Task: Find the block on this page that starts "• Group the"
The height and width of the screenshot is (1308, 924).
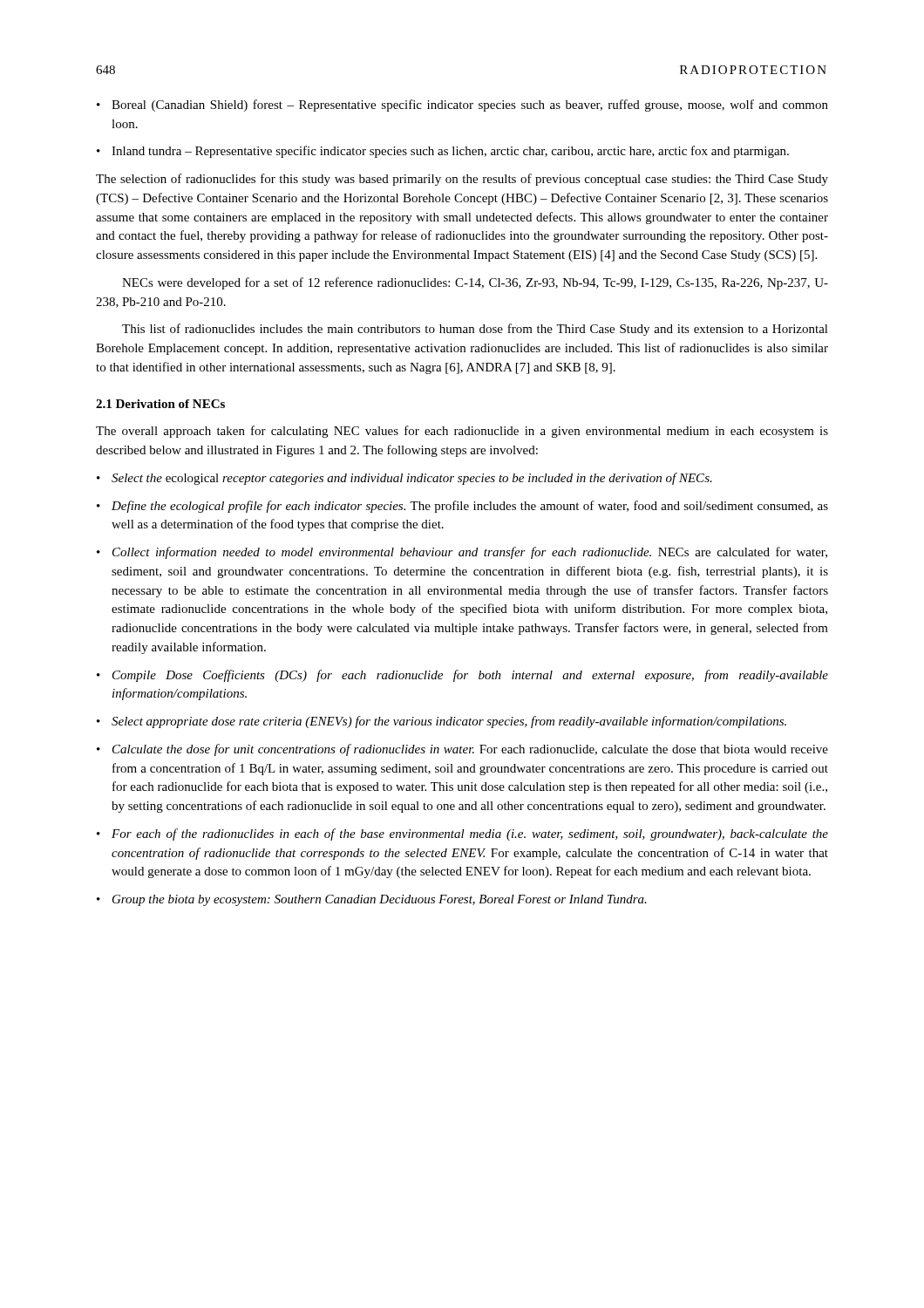Action: 462,900
